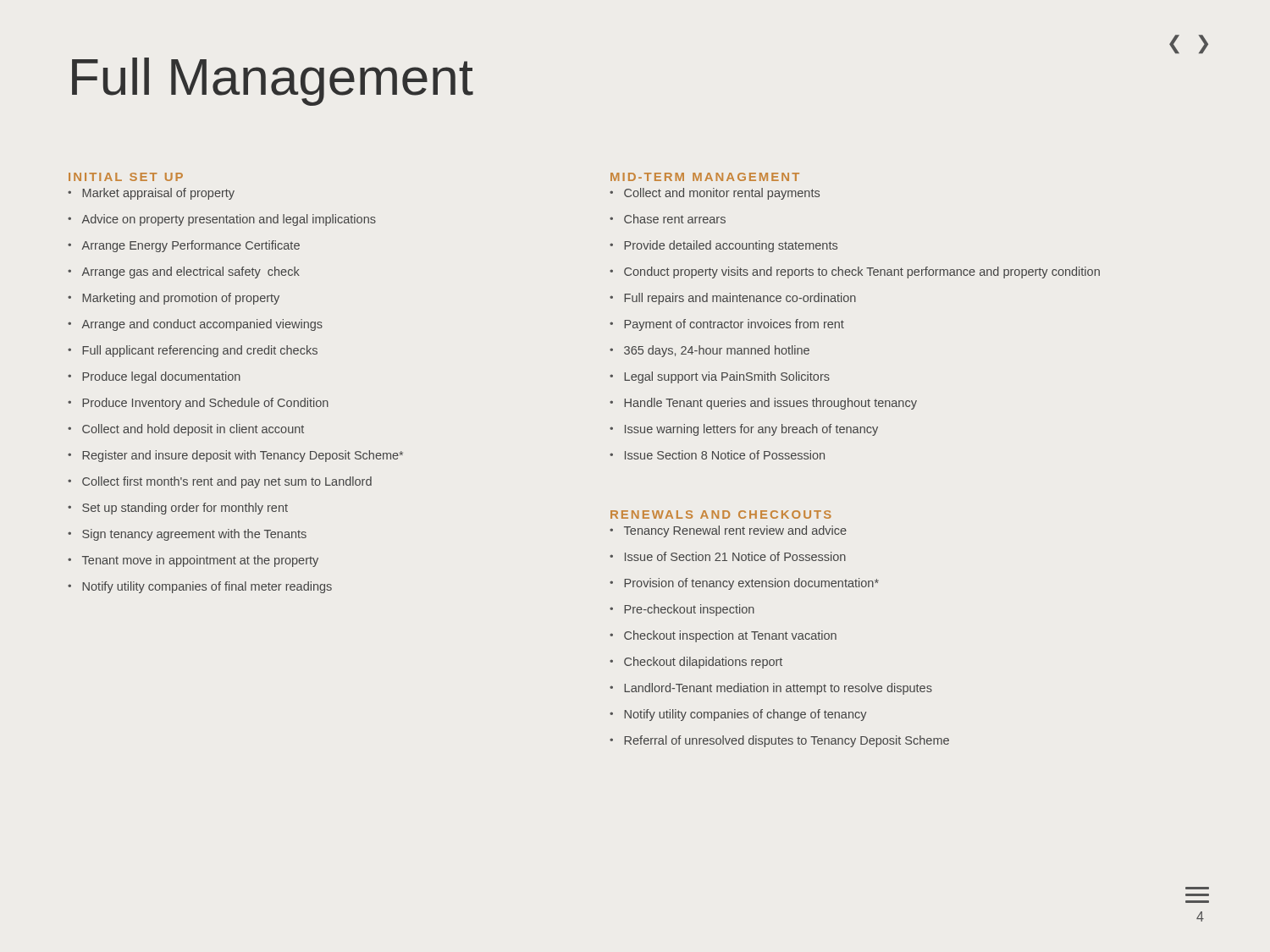
Task: Select the list item containing "•Full applicant referencing and credit checks"
Action: coord(193,351)
